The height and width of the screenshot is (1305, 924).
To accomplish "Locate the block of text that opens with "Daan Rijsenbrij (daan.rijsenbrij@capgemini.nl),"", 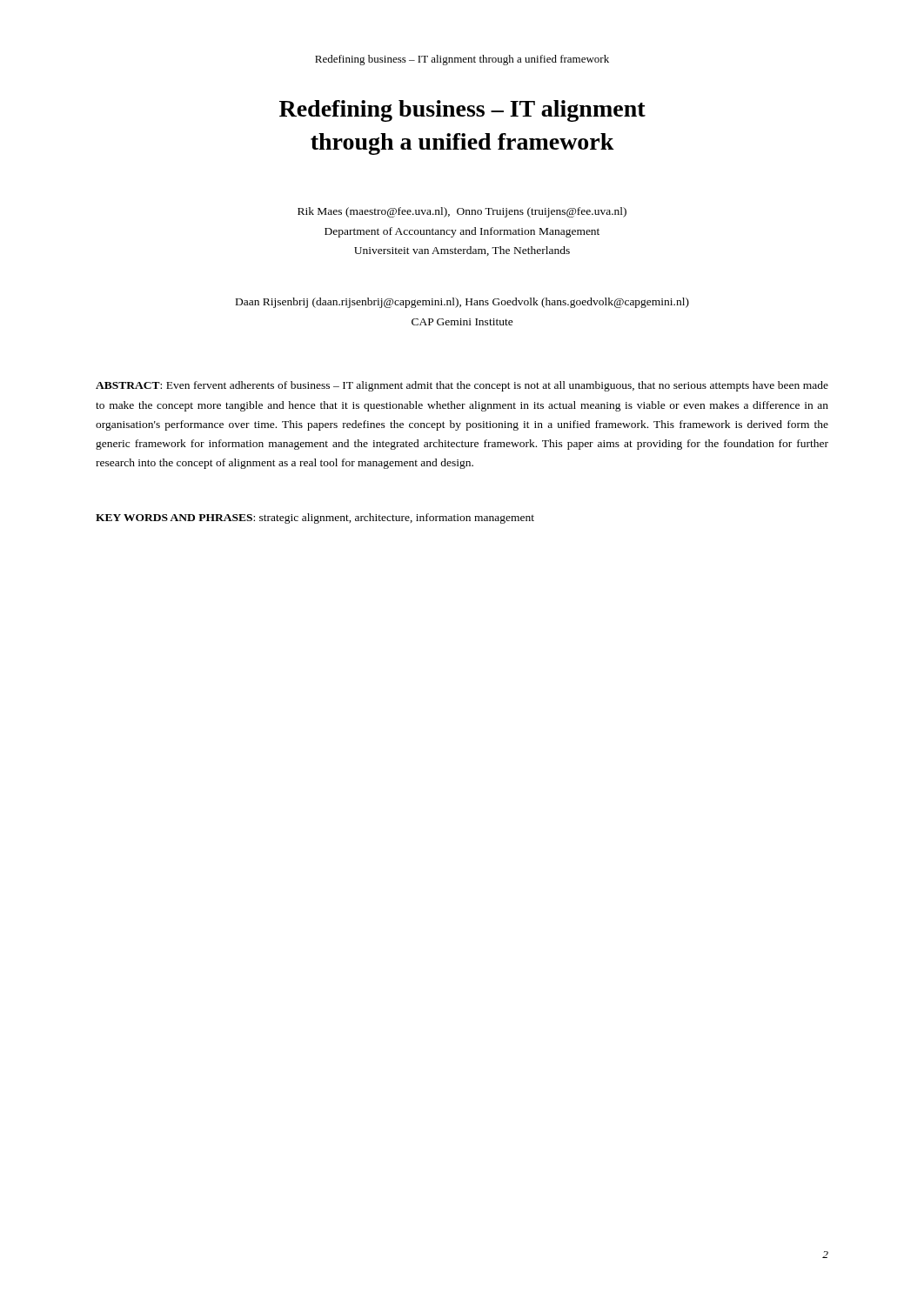I will point(462,312).
